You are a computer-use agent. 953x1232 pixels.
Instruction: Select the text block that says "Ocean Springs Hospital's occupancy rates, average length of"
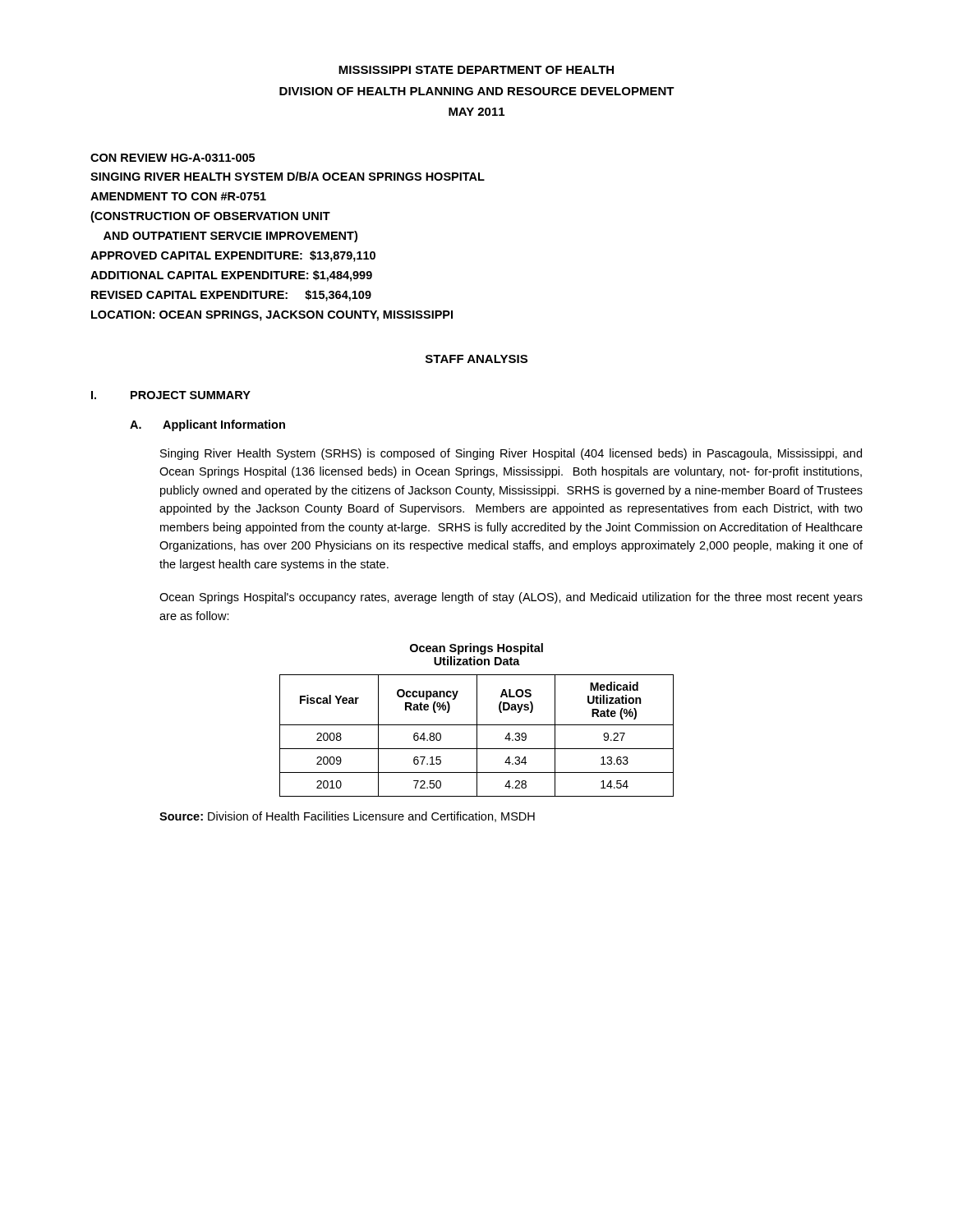point(511,606)
